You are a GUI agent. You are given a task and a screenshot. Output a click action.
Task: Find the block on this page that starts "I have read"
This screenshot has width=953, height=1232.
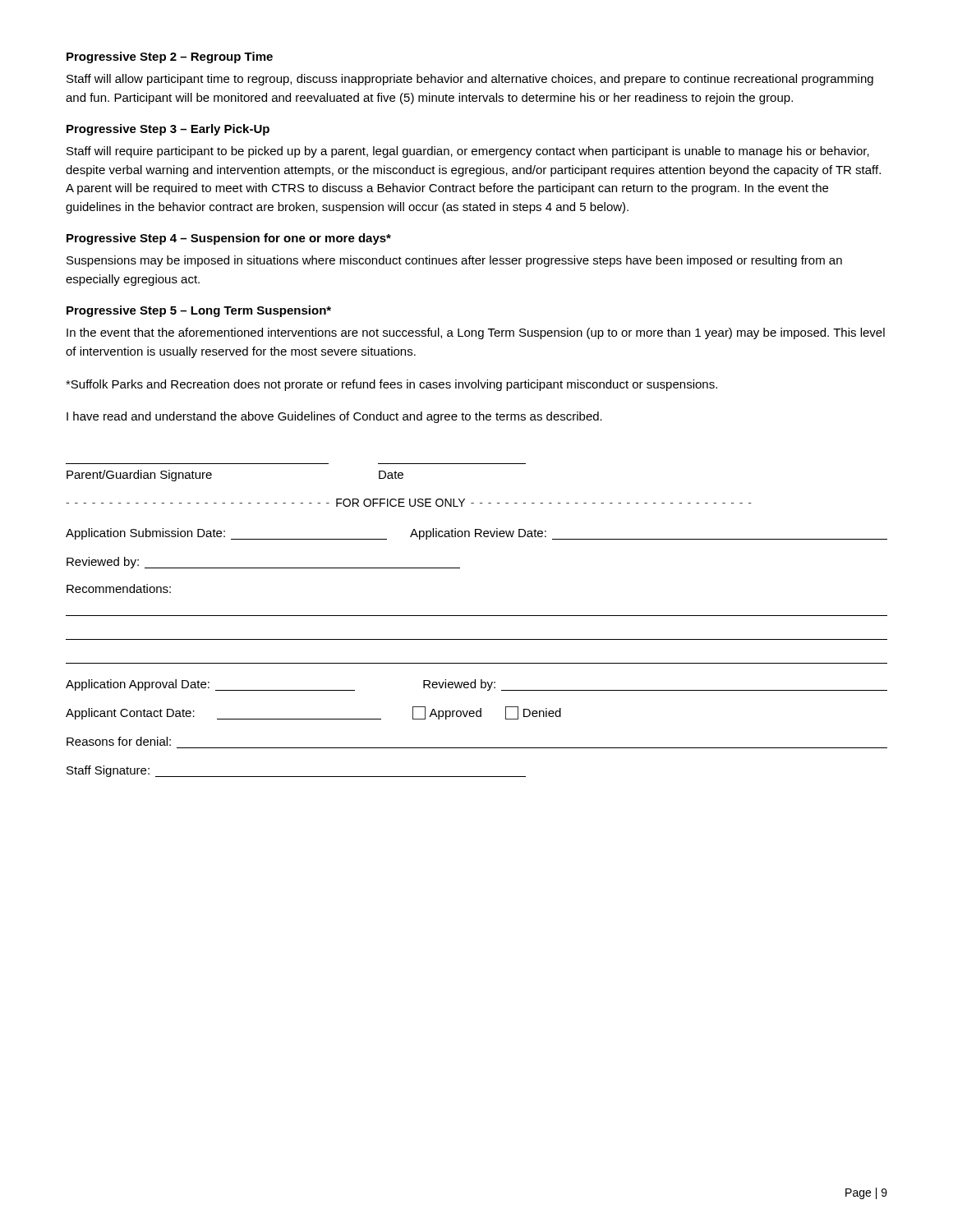coord(334,416)
